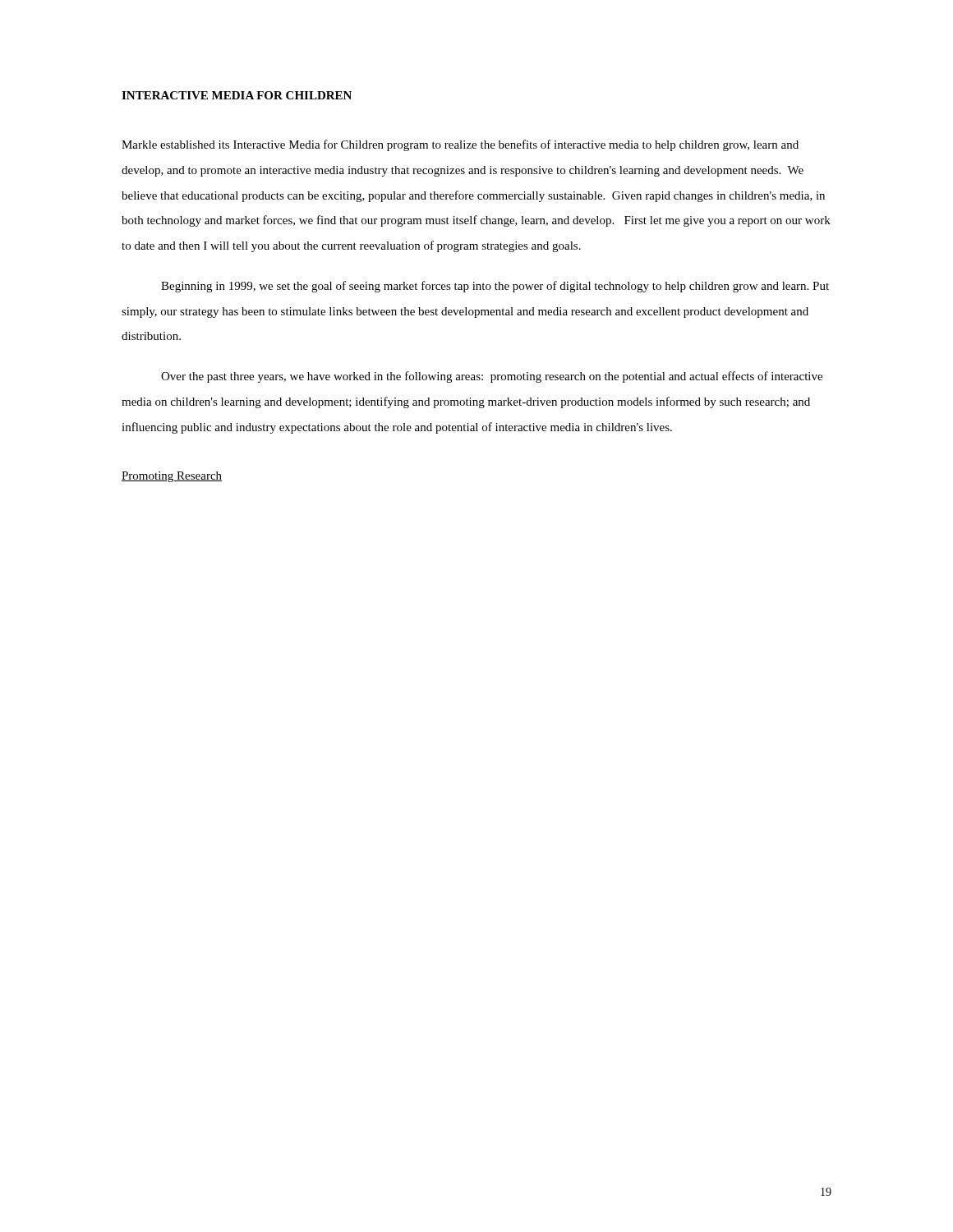Navigate to the passage starting "Over the past three years,"
The width and height of the screenshot is (953, 1232).
click(472, 401)
